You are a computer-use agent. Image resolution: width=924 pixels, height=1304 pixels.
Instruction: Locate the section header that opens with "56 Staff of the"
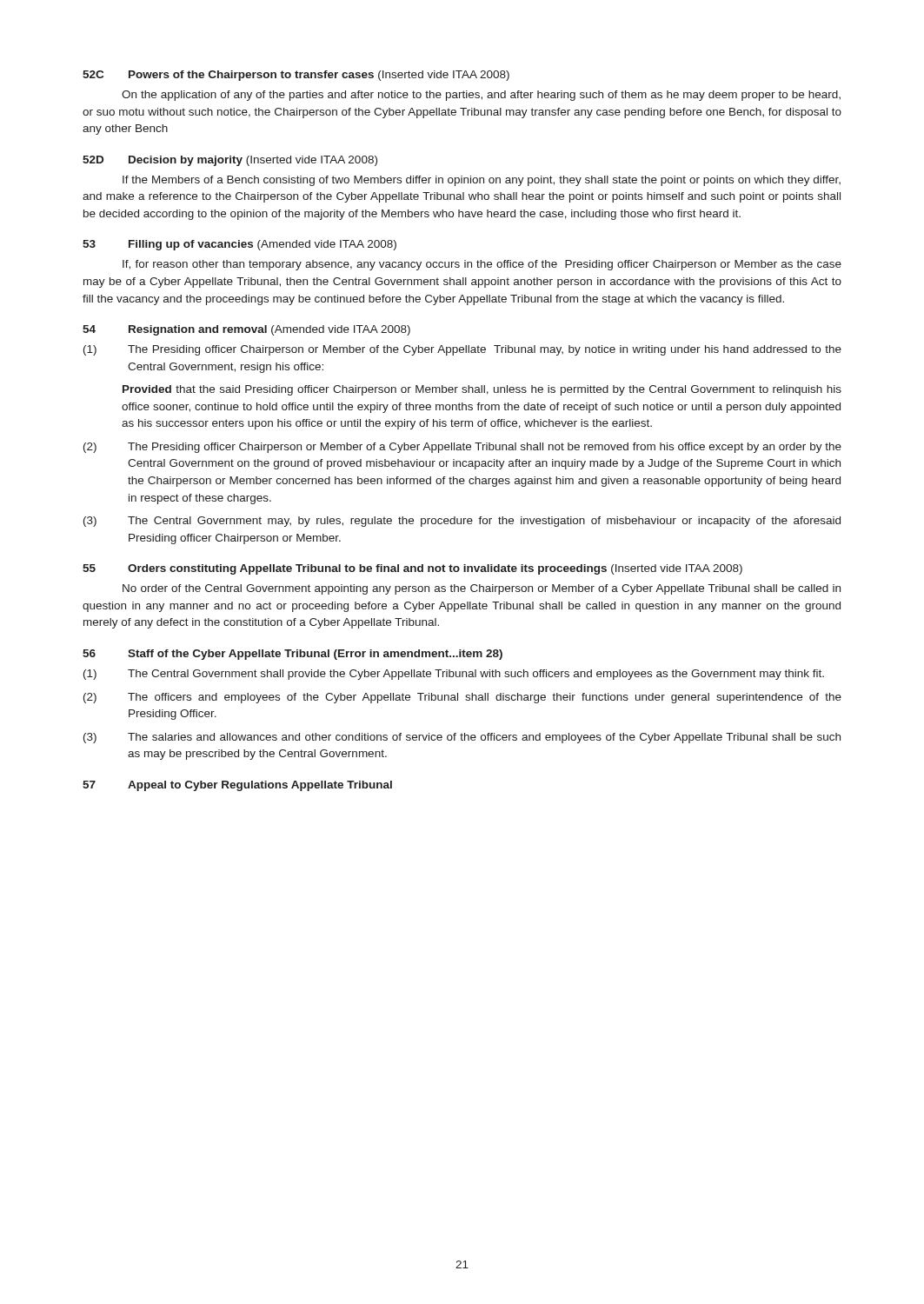click(x=293, y=653)
